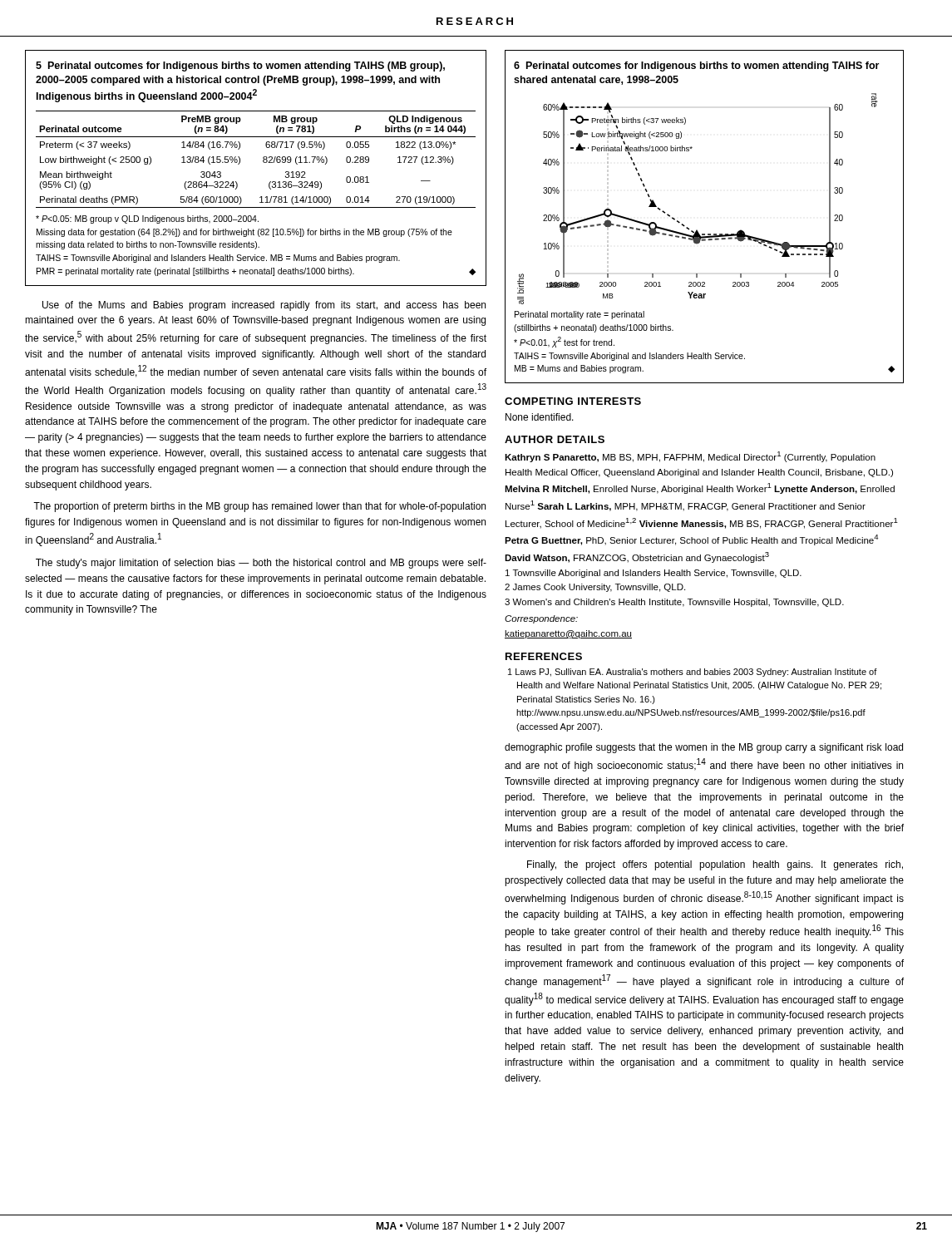The height and width of the screenshot is (1247, 952).
Task: Point to the block beginning "The study's major limitation of selection"
Action: pos(256,586)
